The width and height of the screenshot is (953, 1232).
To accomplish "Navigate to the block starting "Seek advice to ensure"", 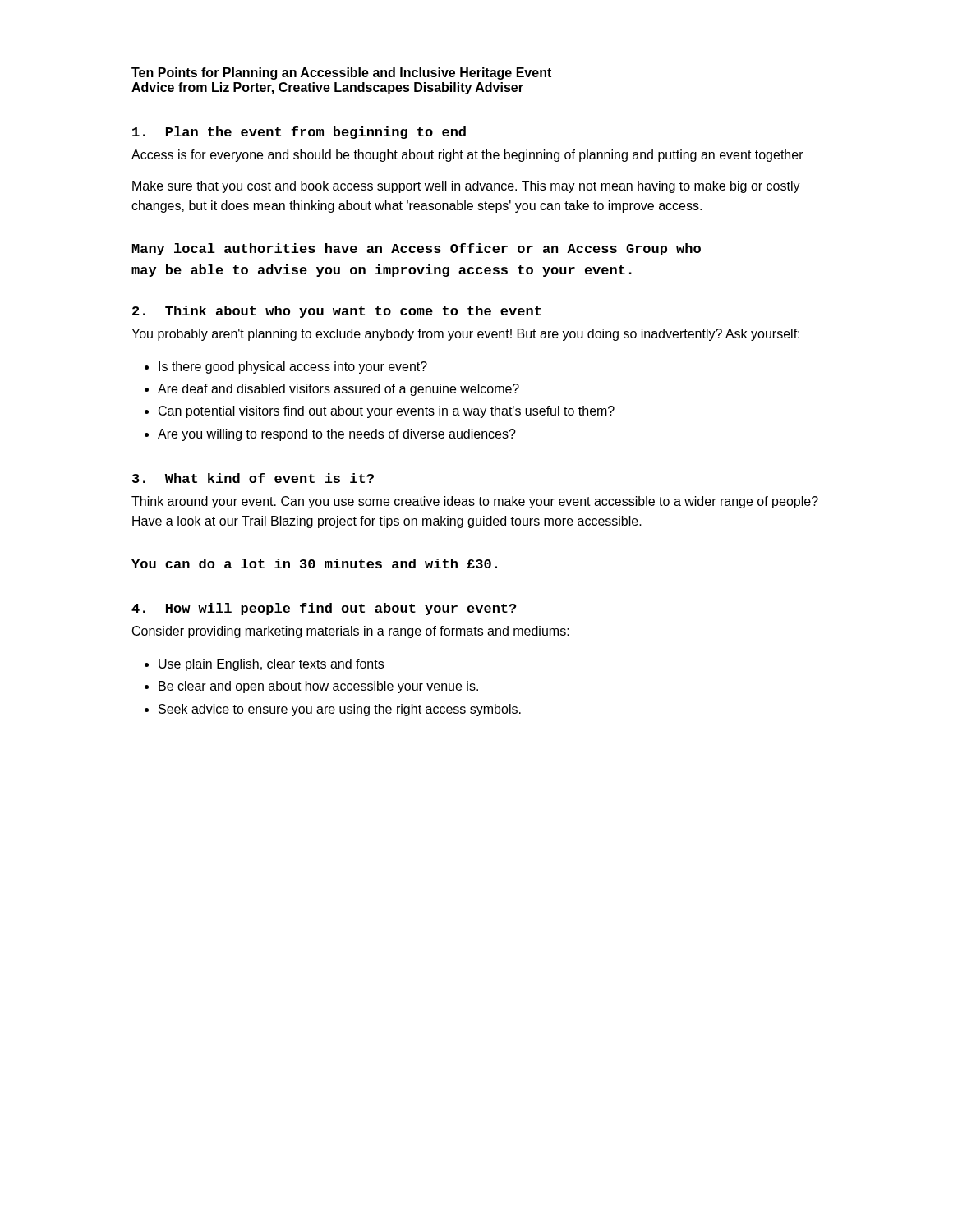I will point(340,709).
